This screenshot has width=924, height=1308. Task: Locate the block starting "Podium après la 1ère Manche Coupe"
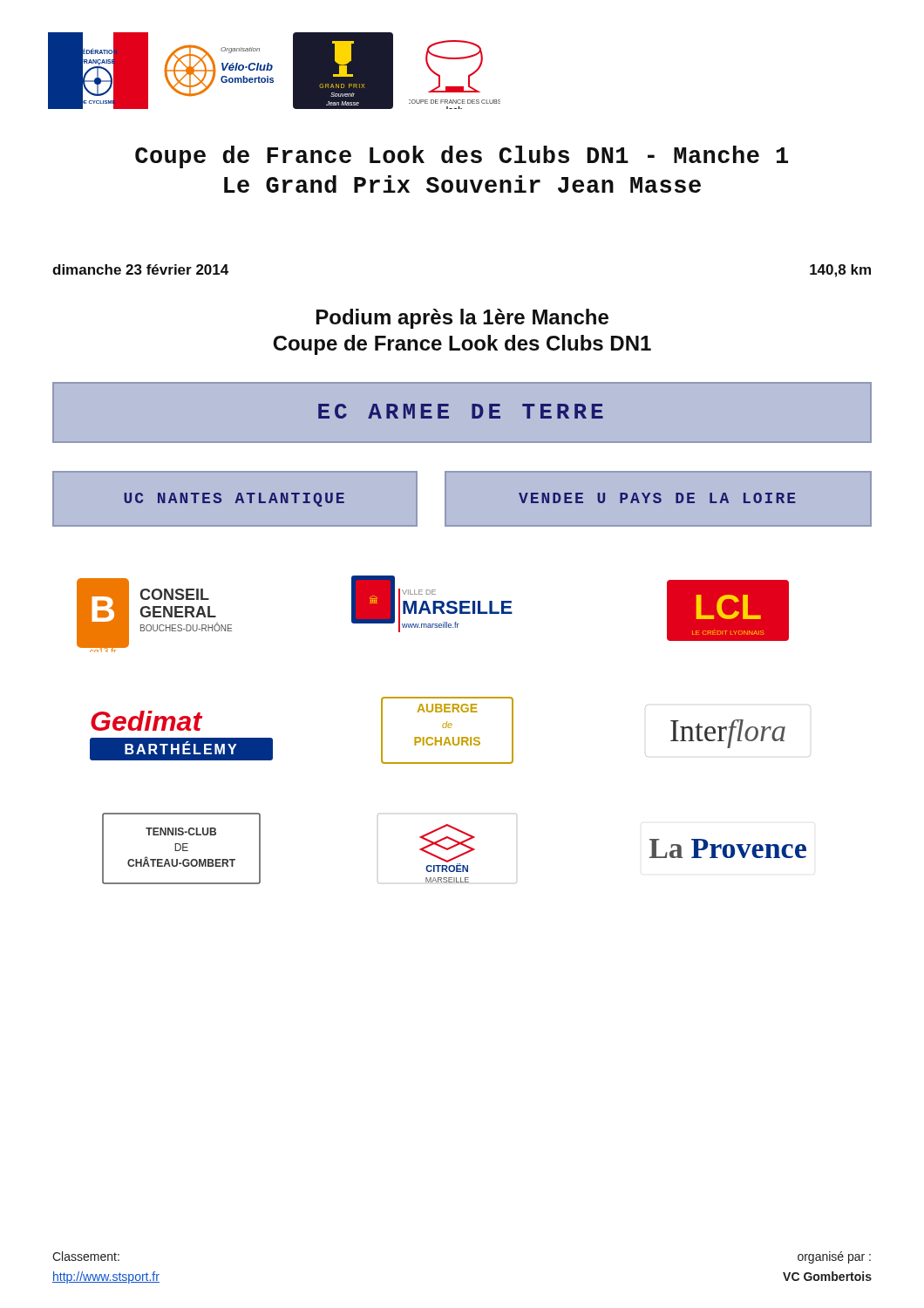coord(462,330)
